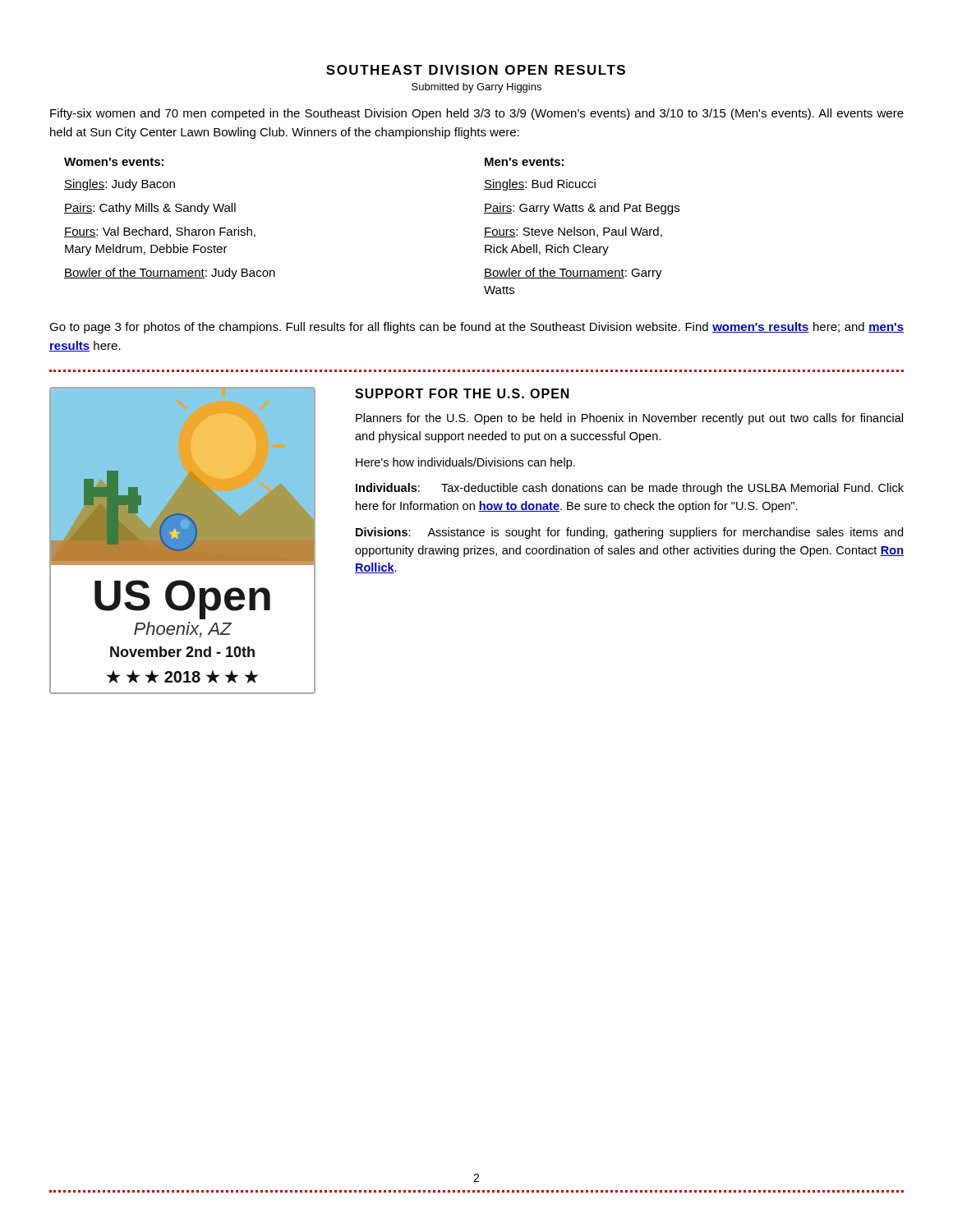This screenshot has width=953, height=1232.
Task: Select the list item with the text "Men's events:"
Action: tap(524, 161)
